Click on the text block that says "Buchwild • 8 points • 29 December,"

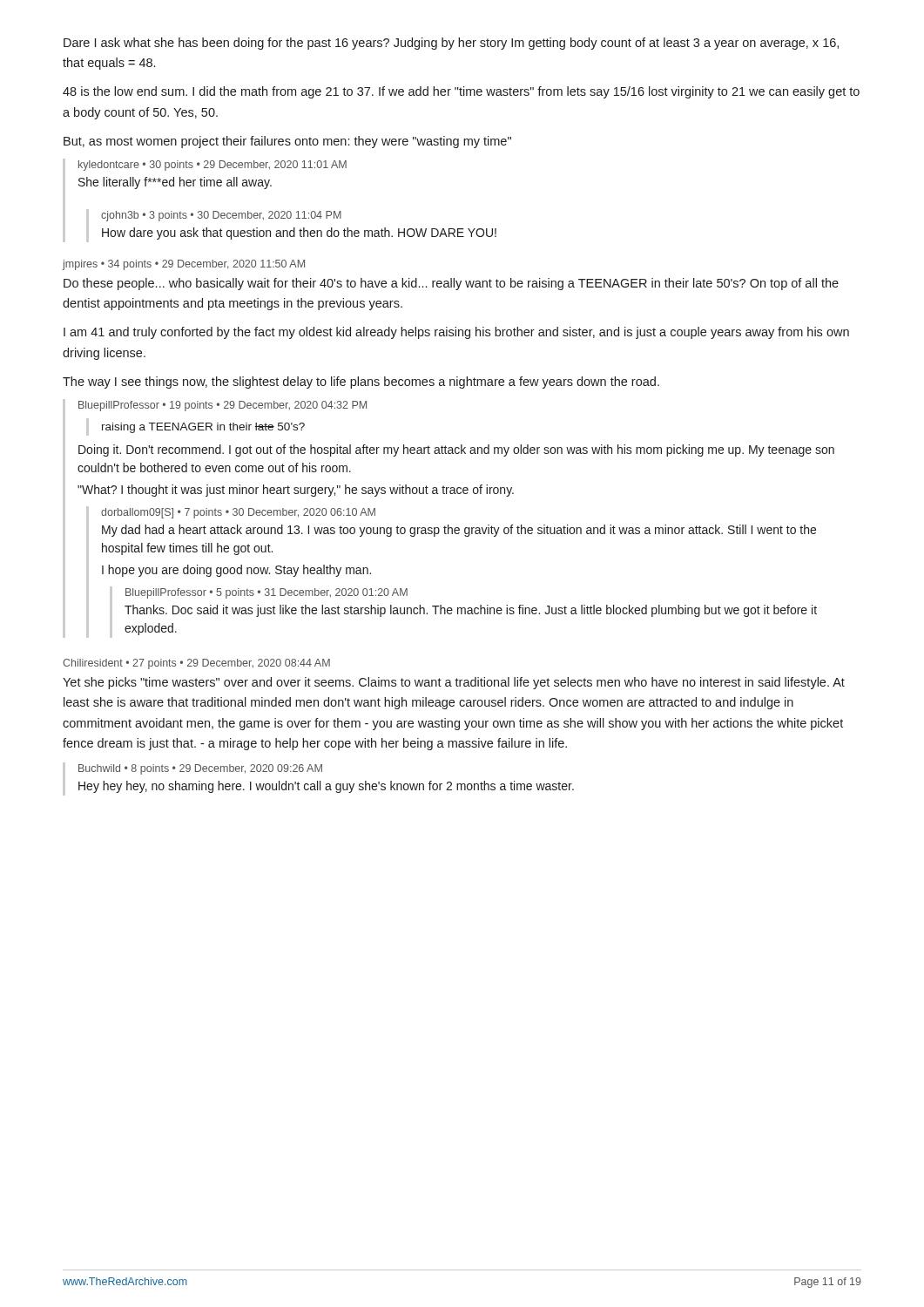click(x=200, y=768)
